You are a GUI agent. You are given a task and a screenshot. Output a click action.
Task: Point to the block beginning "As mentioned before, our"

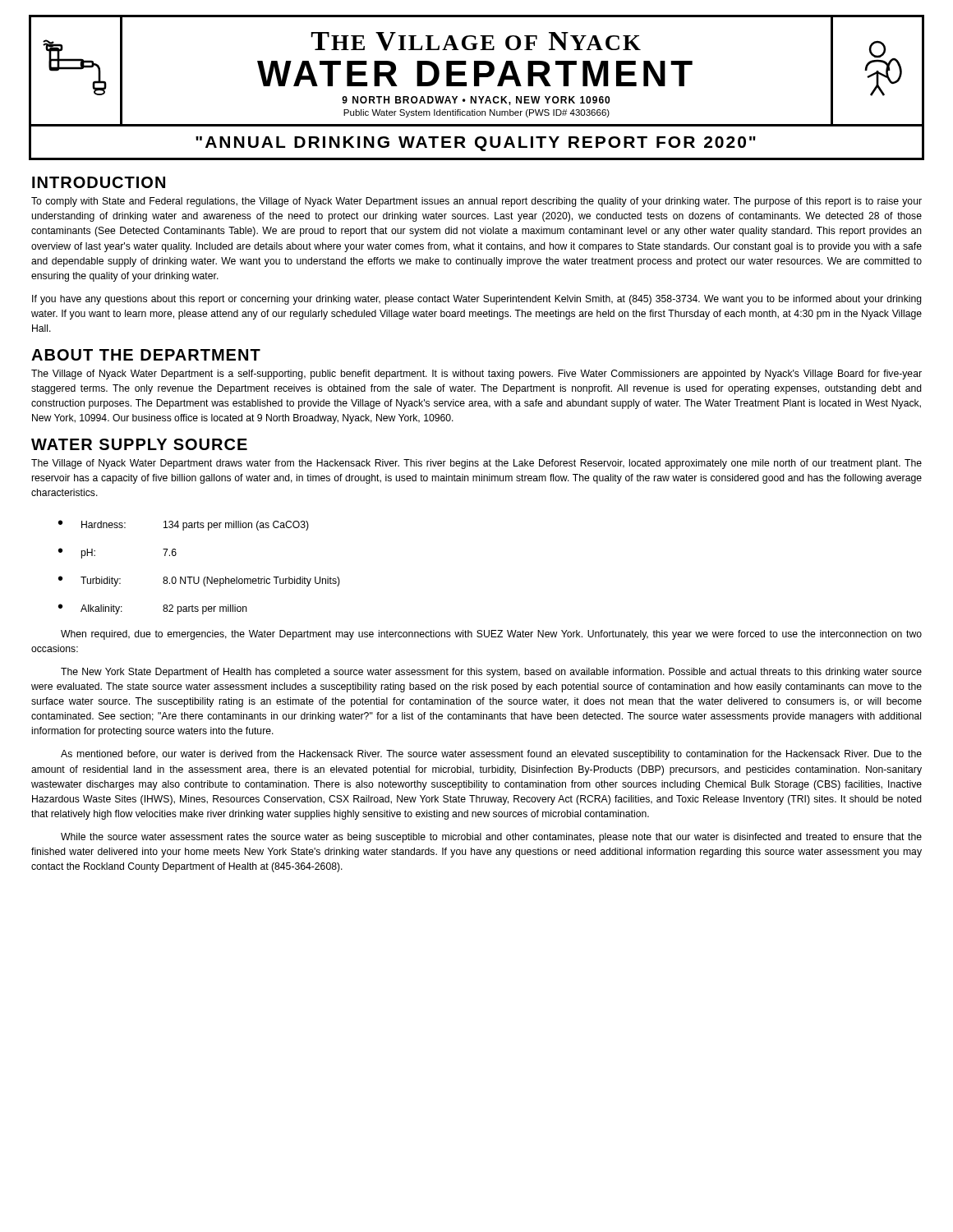coord(476,784)
